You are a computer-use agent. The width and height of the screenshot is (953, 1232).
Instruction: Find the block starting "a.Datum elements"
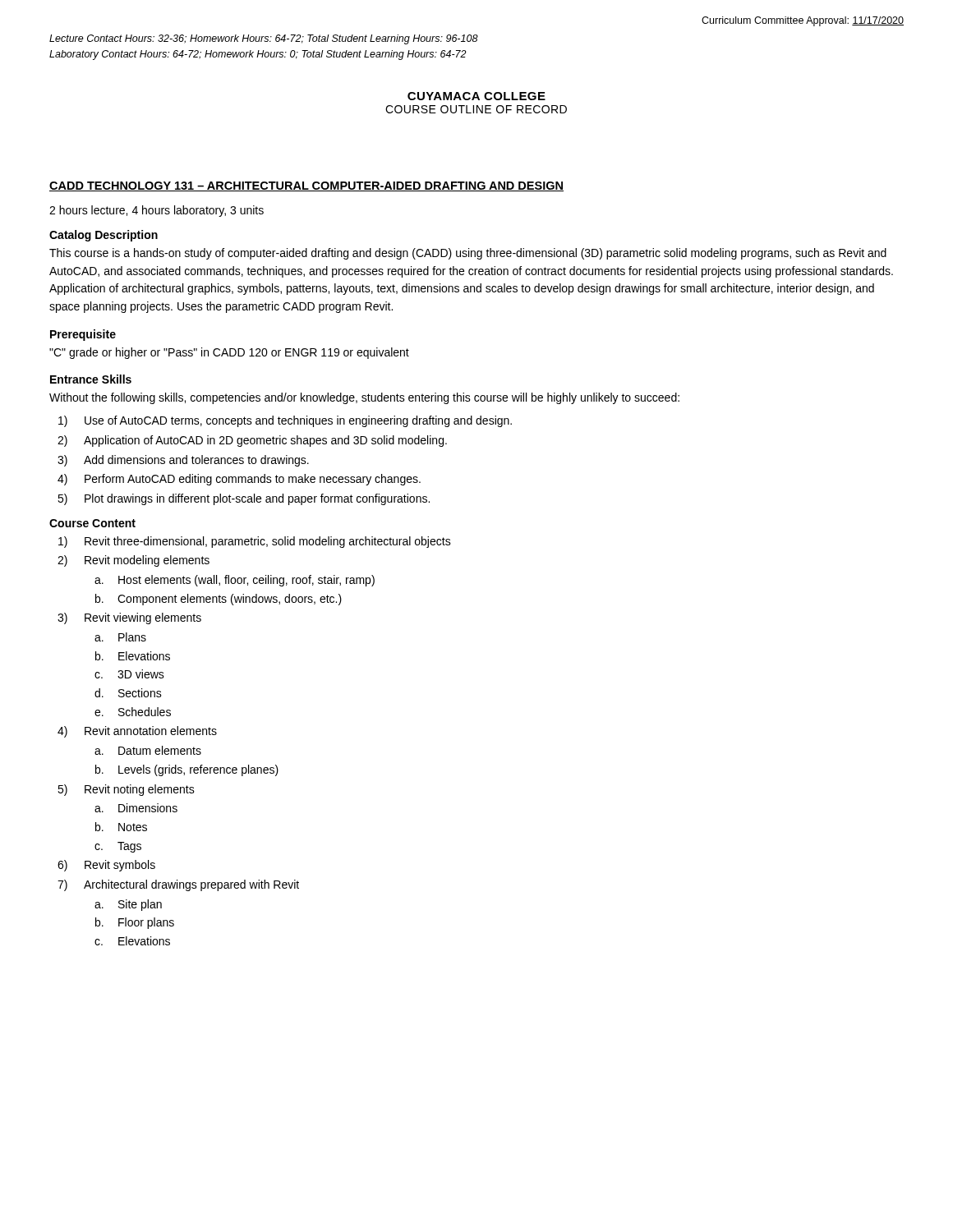click(x=148, y=752)
